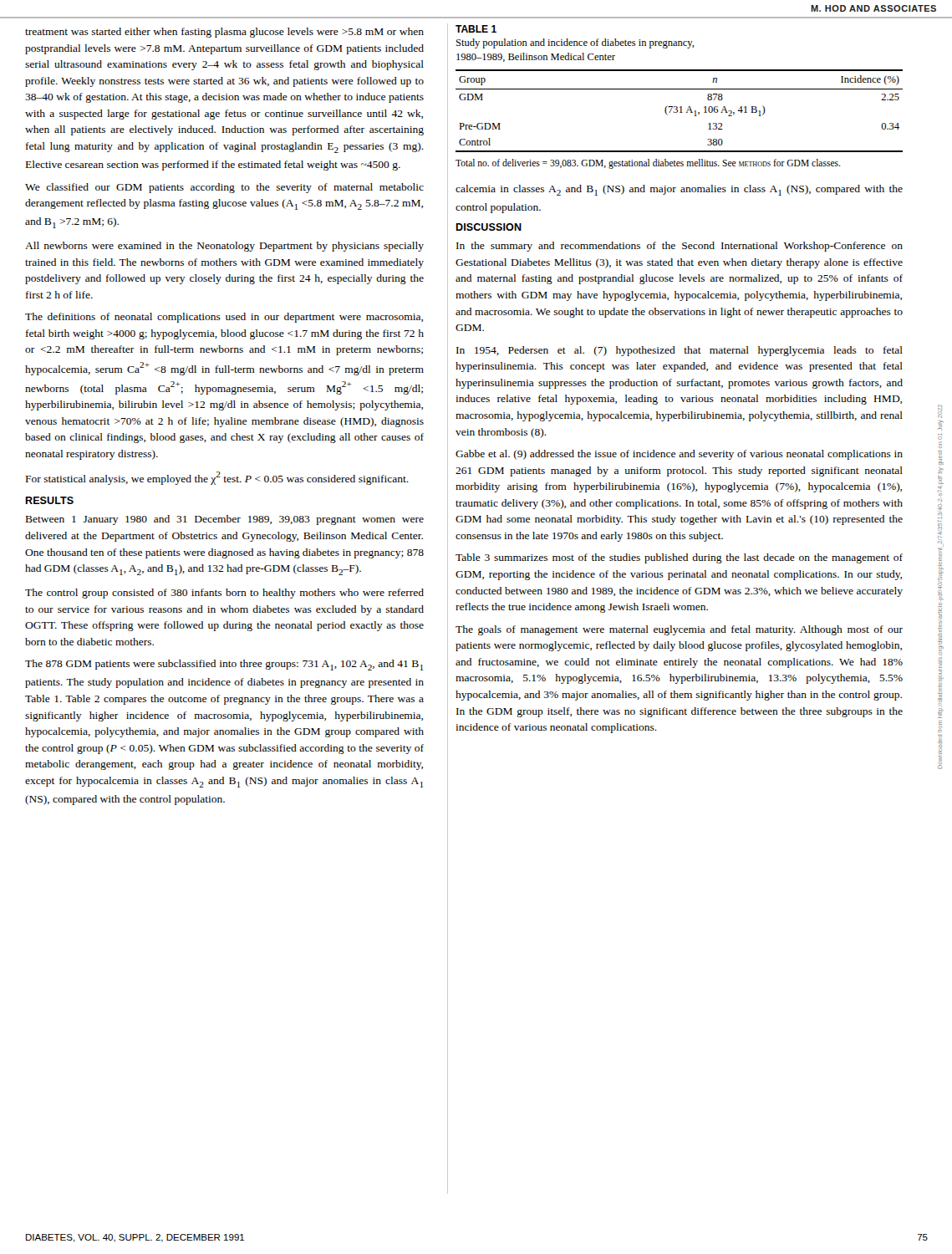Select the block starting "In the summary and recommendations of the Second"
952x1254 pixels.
click(x=679, y=287)
